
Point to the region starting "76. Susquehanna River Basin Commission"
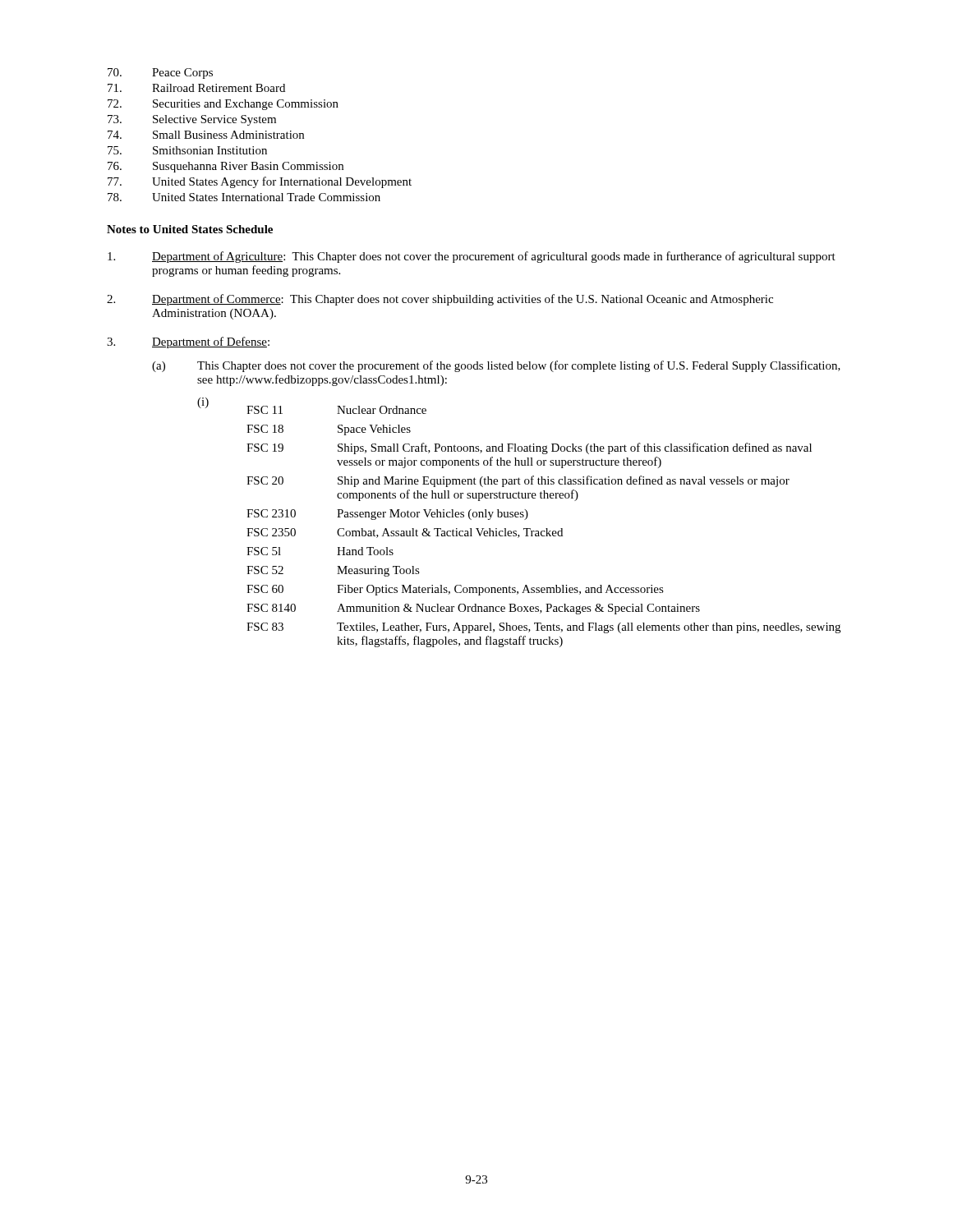point(226,167)
